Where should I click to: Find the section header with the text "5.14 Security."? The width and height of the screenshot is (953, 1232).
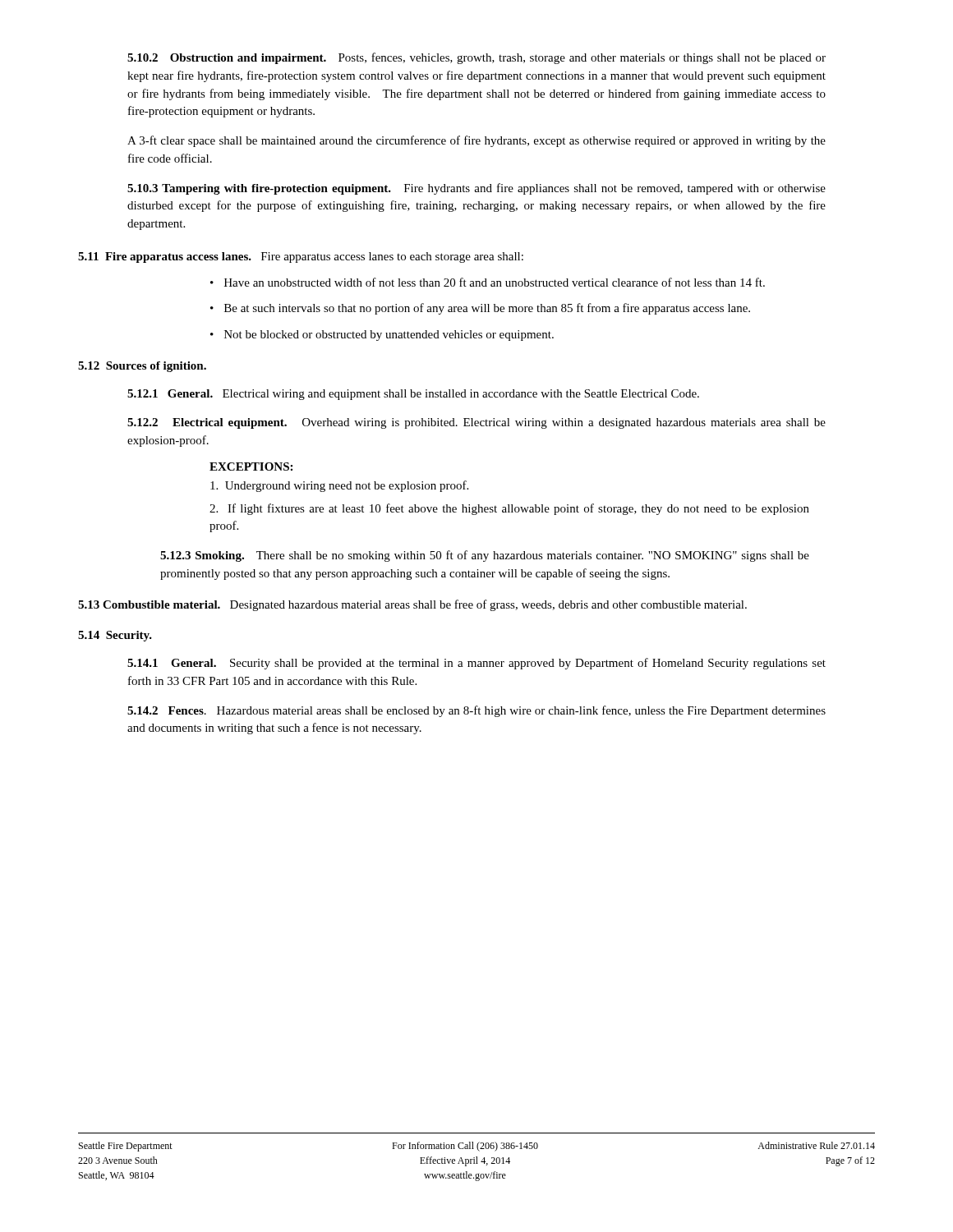(115, 636)
